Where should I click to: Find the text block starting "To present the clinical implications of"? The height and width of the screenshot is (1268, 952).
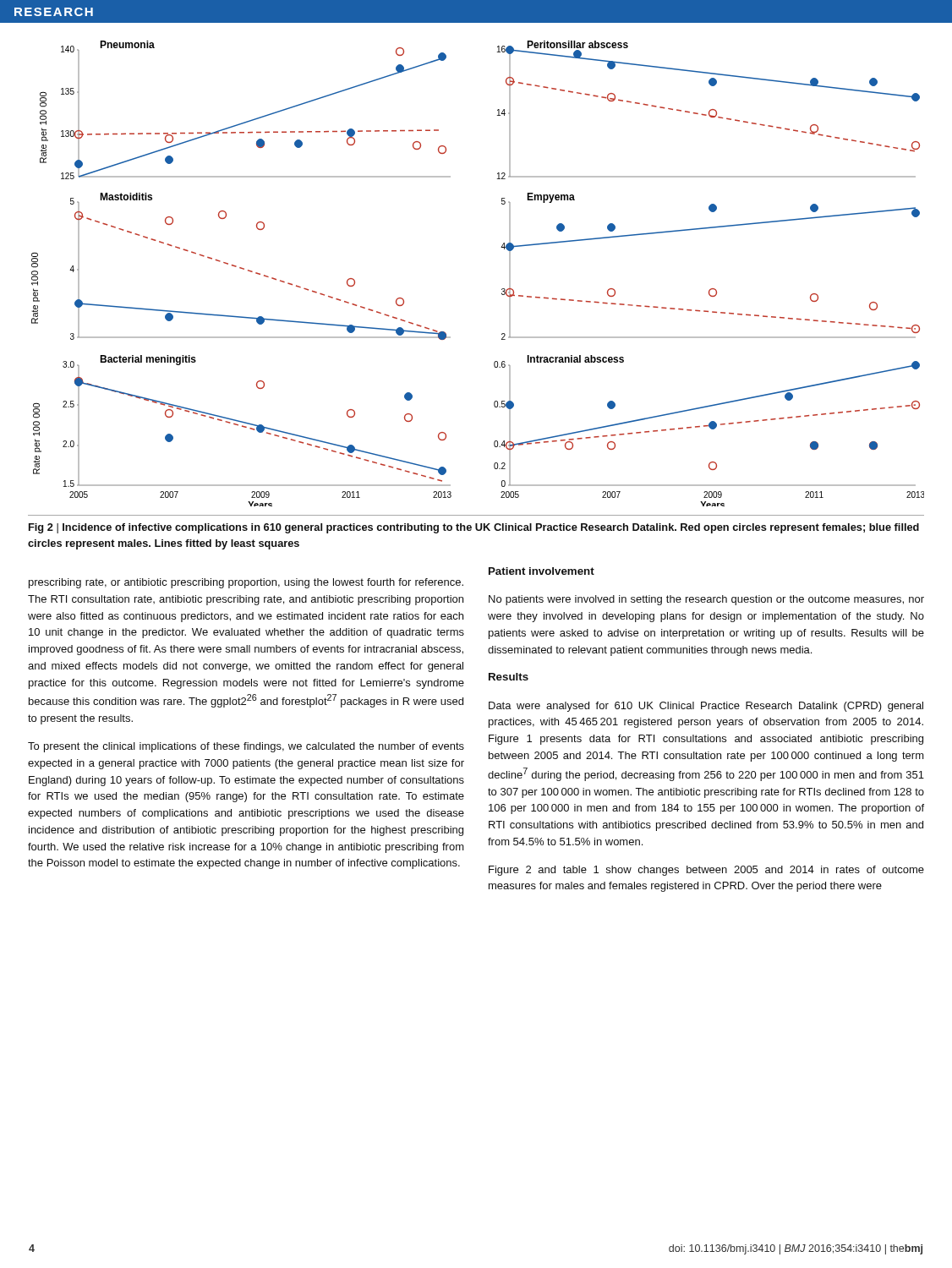(246, 805)
